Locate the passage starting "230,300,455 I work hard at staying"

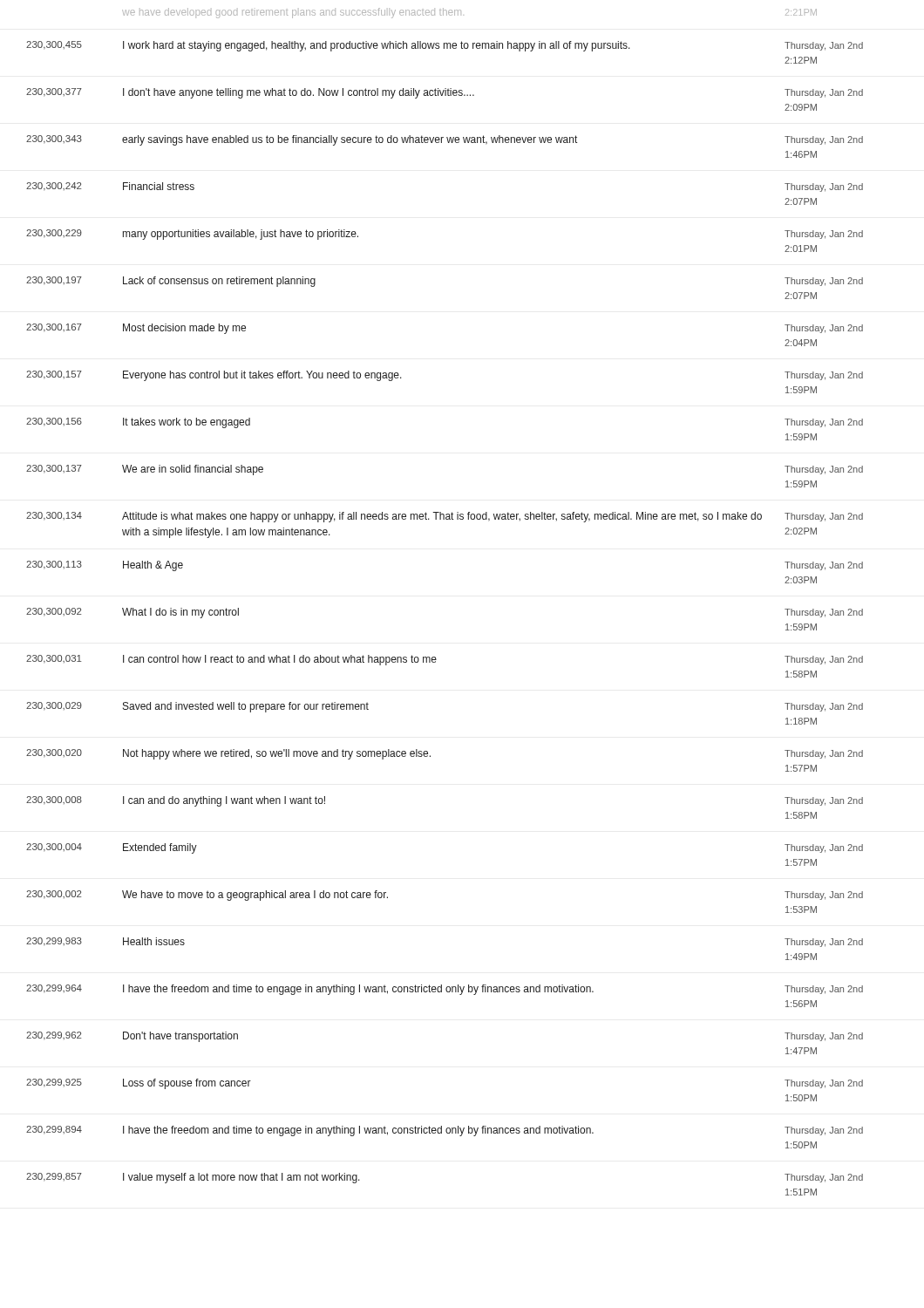coord(462,53)
